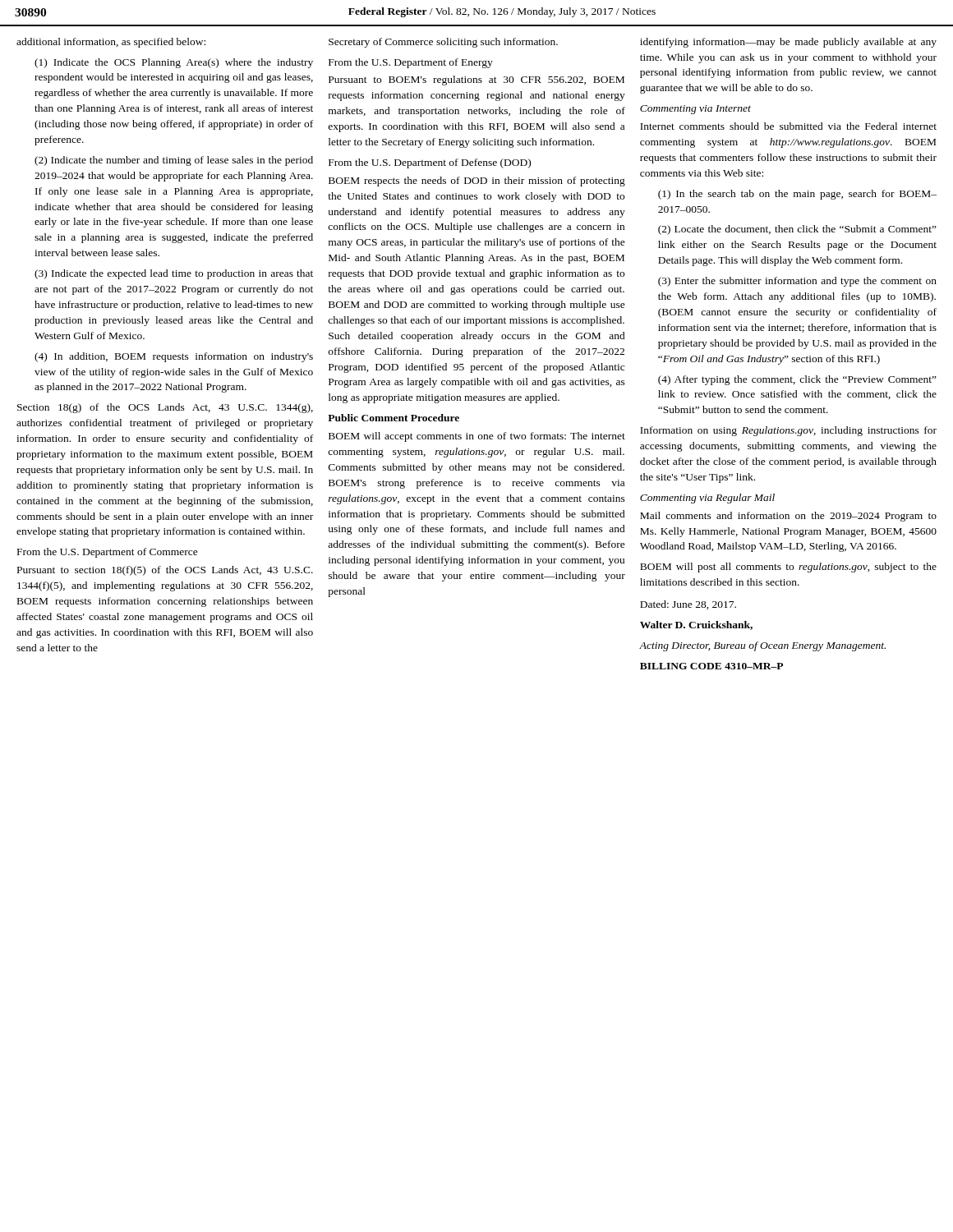Locate the region starting "(4) After typing"

pyautogui.click(x=797, y=395)
